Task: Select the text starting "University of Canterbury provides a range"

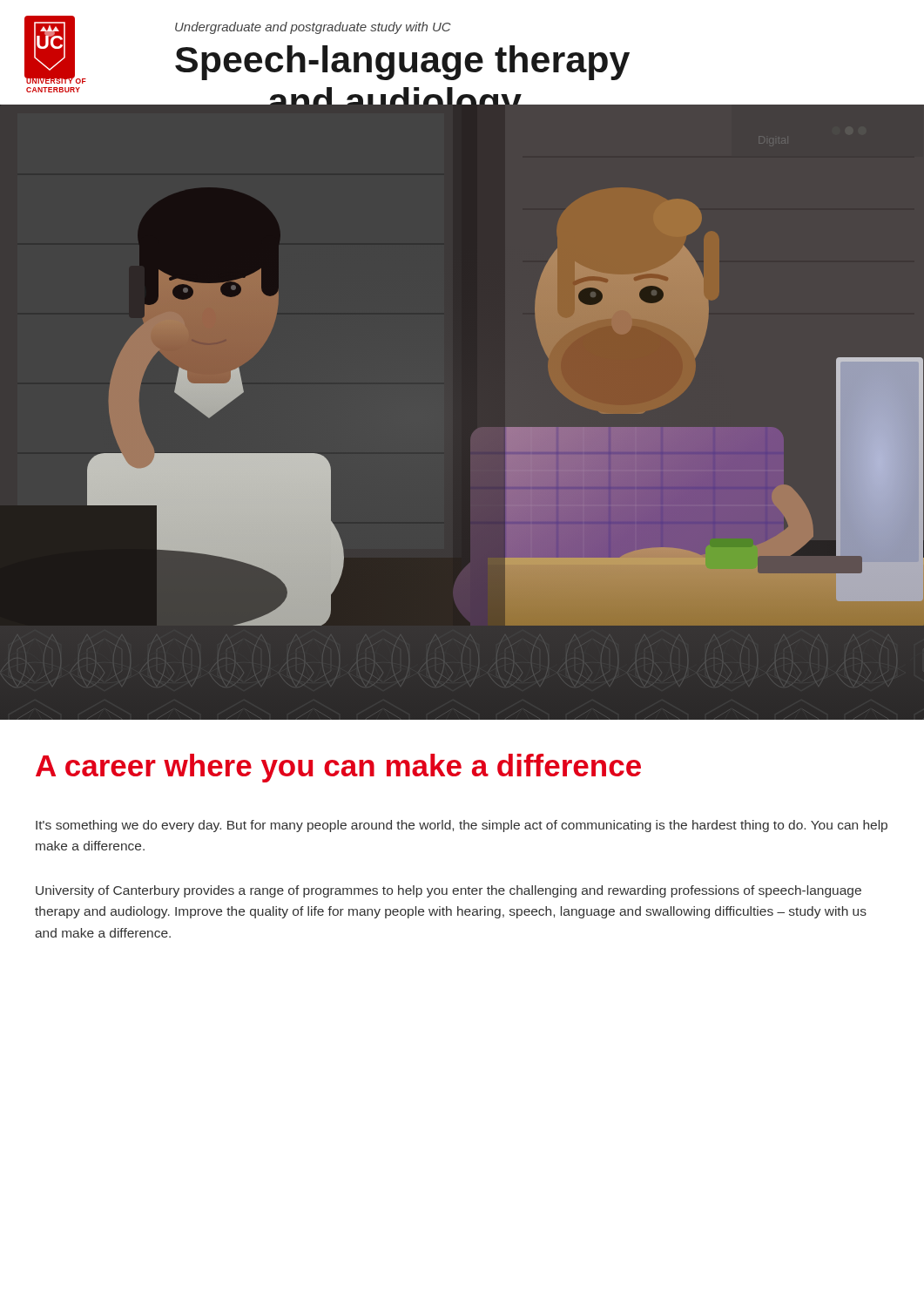Action: [462, 912]
